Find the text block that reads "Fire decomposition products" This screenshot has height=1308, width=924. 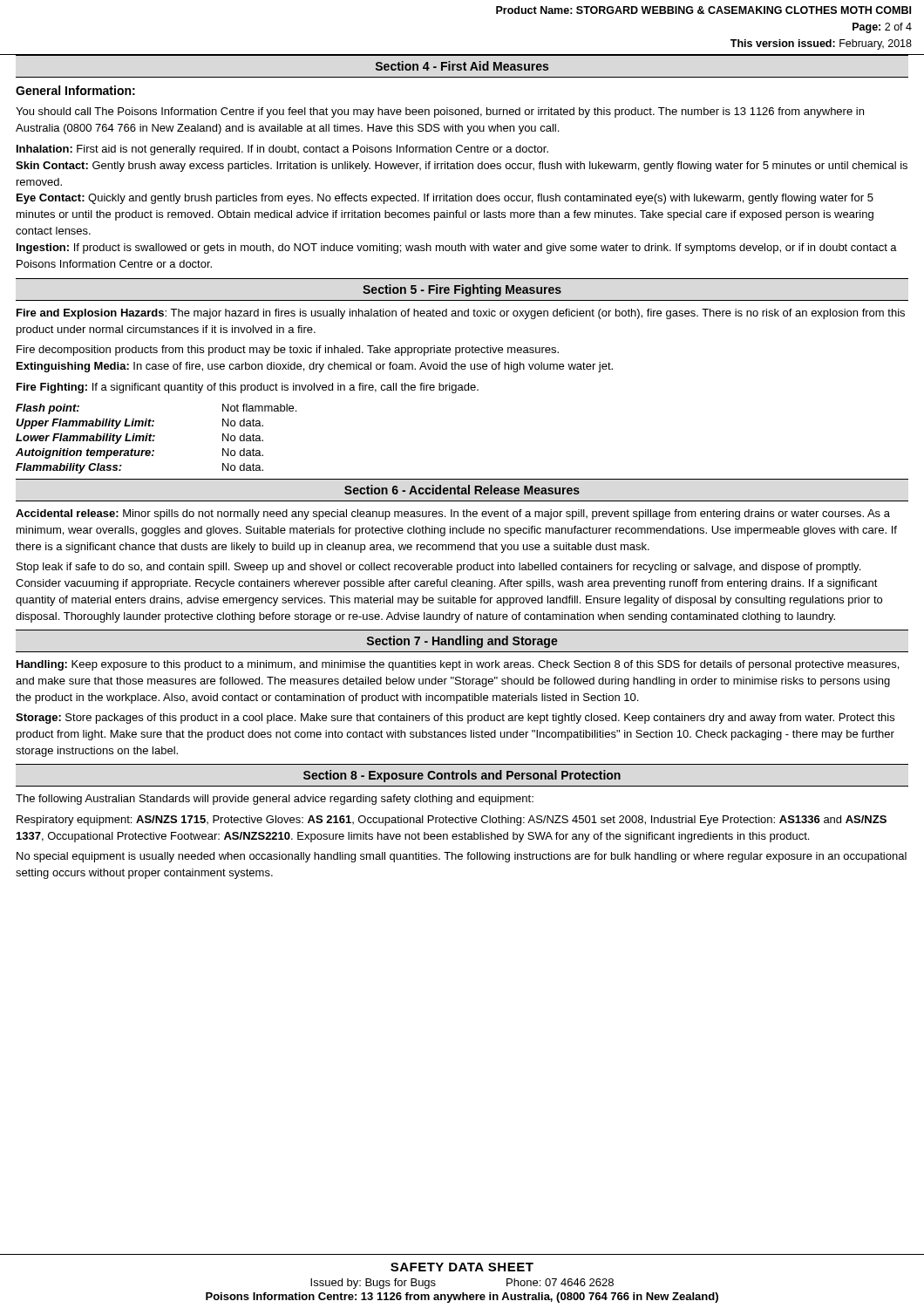315,358
